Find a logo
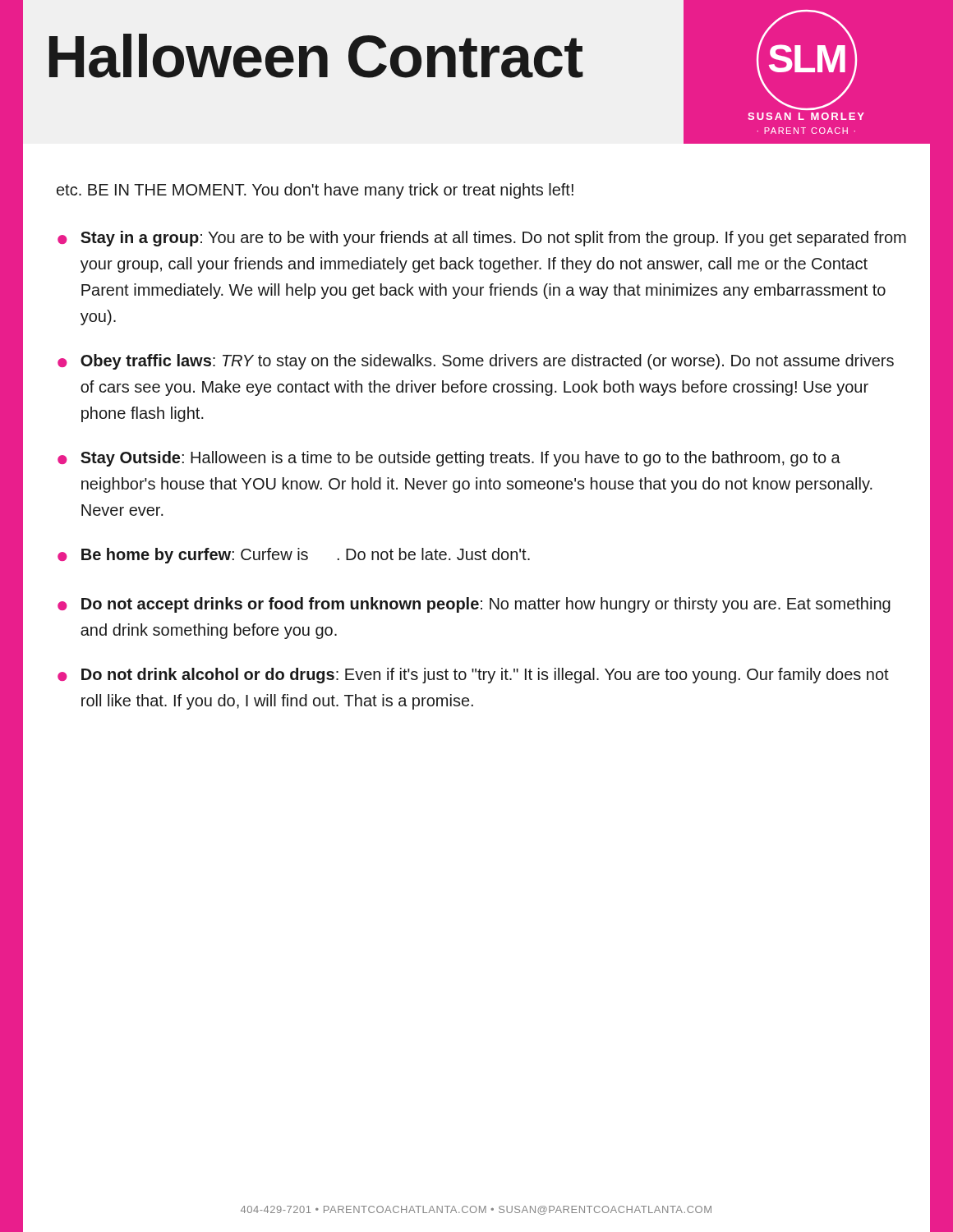The height and width of the screenshot is (1232, 953). [807, 72]
